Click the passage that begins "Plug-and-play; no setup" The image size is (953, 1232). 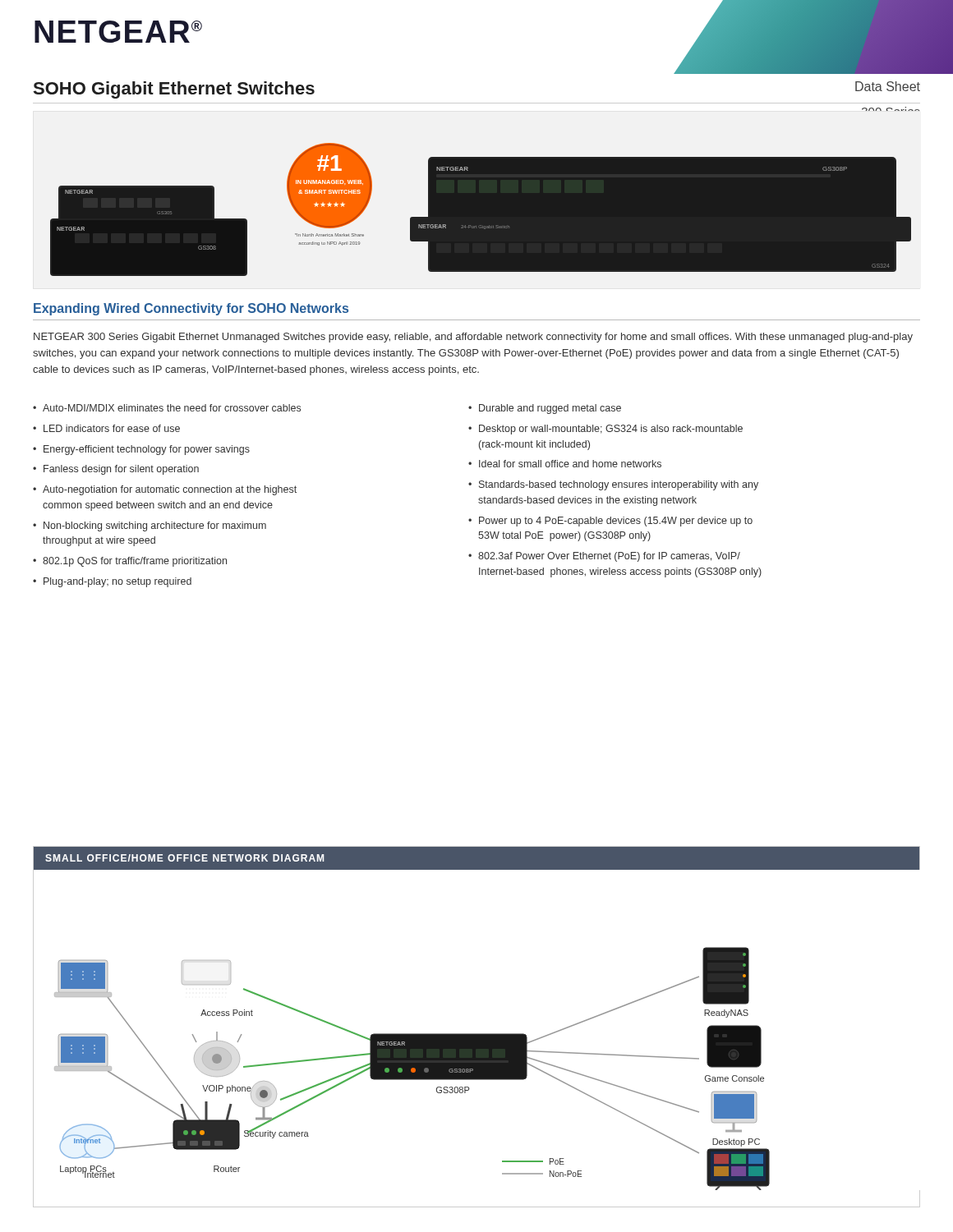[117, 581]
